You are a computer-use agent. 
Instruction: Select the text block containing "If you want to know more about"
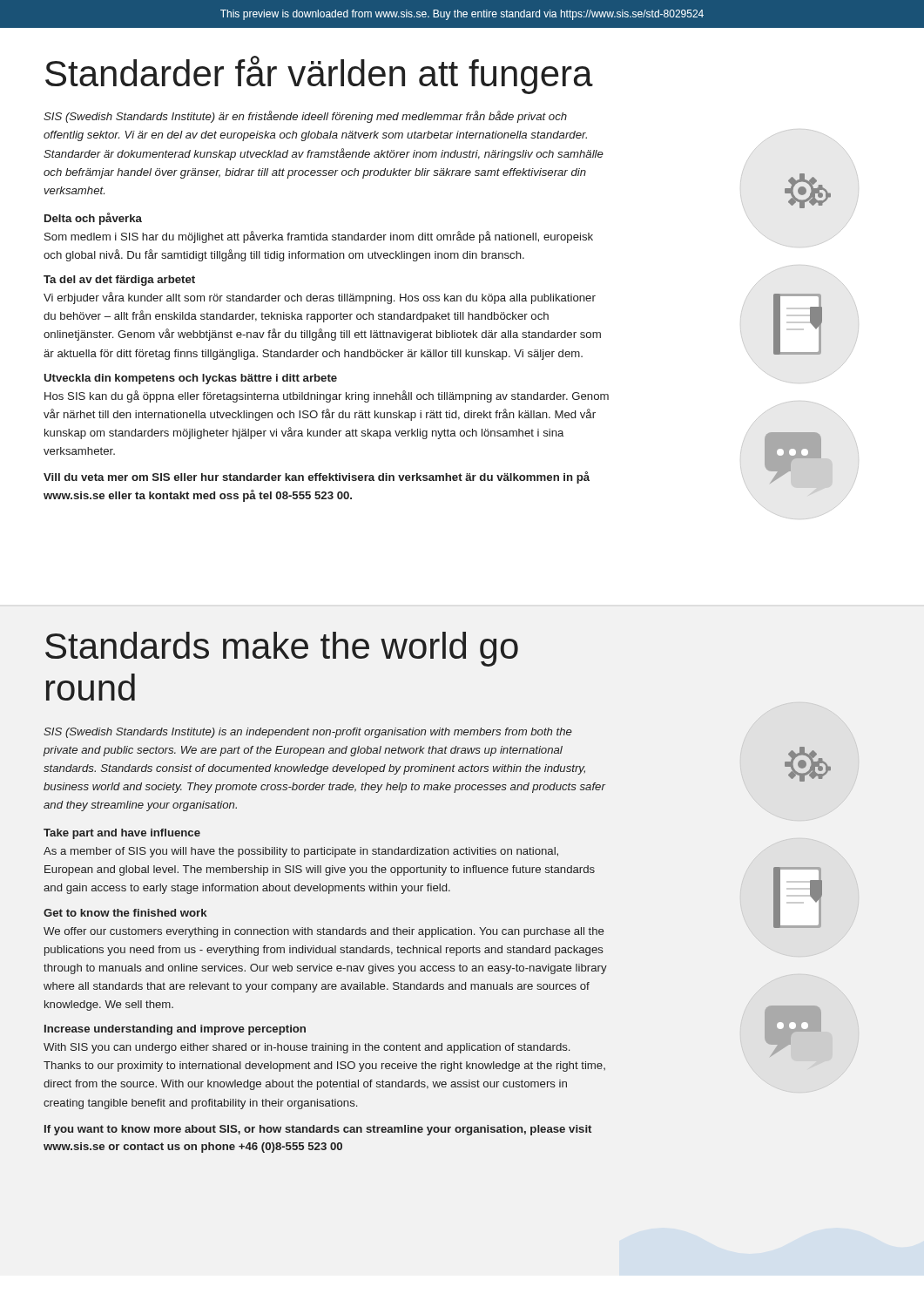coord(318,1137)
